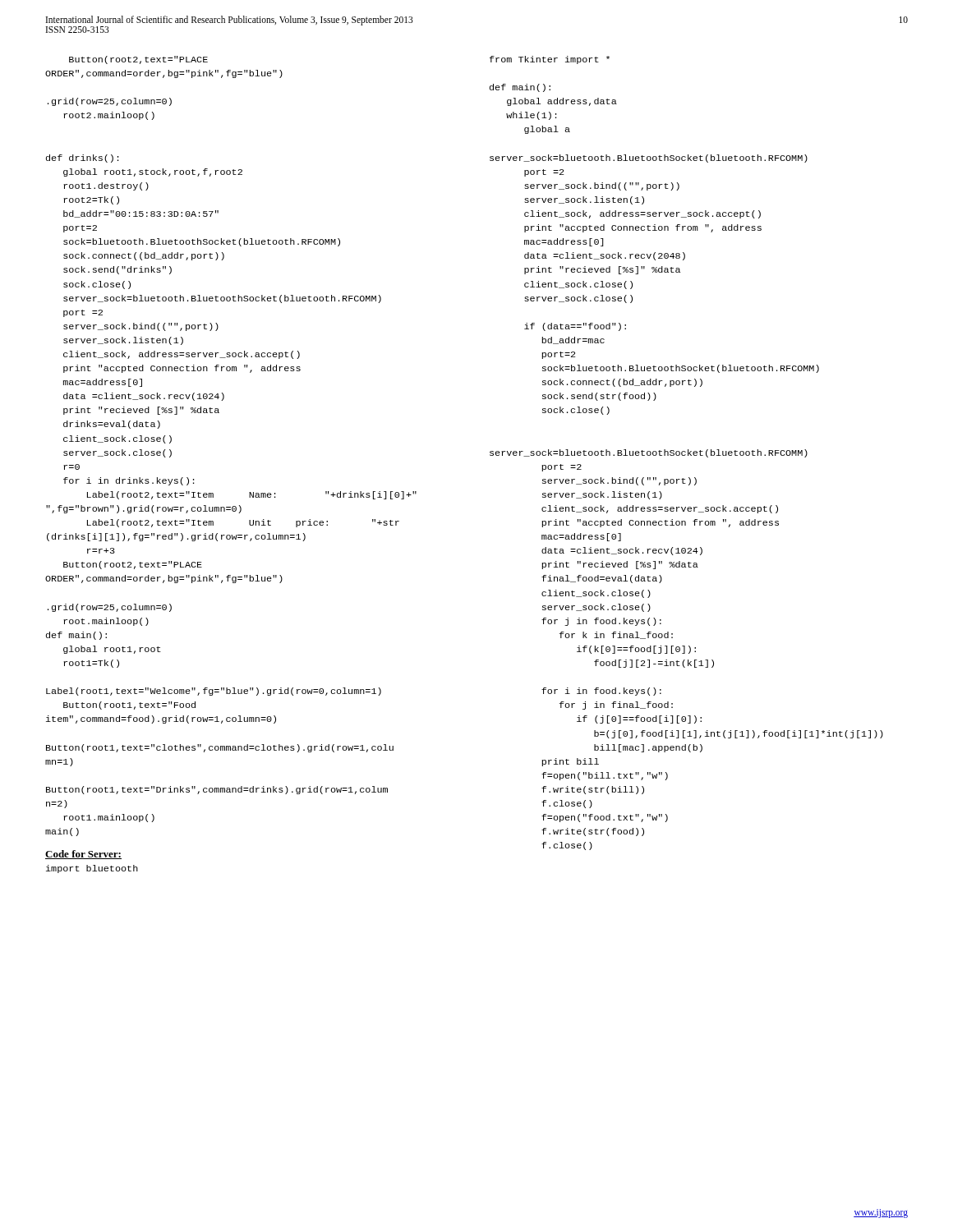Locate the block starting "from Tkinter import * def main(): global"
The height and width of the screenshot is (1232, 953).
coord(687,453)
